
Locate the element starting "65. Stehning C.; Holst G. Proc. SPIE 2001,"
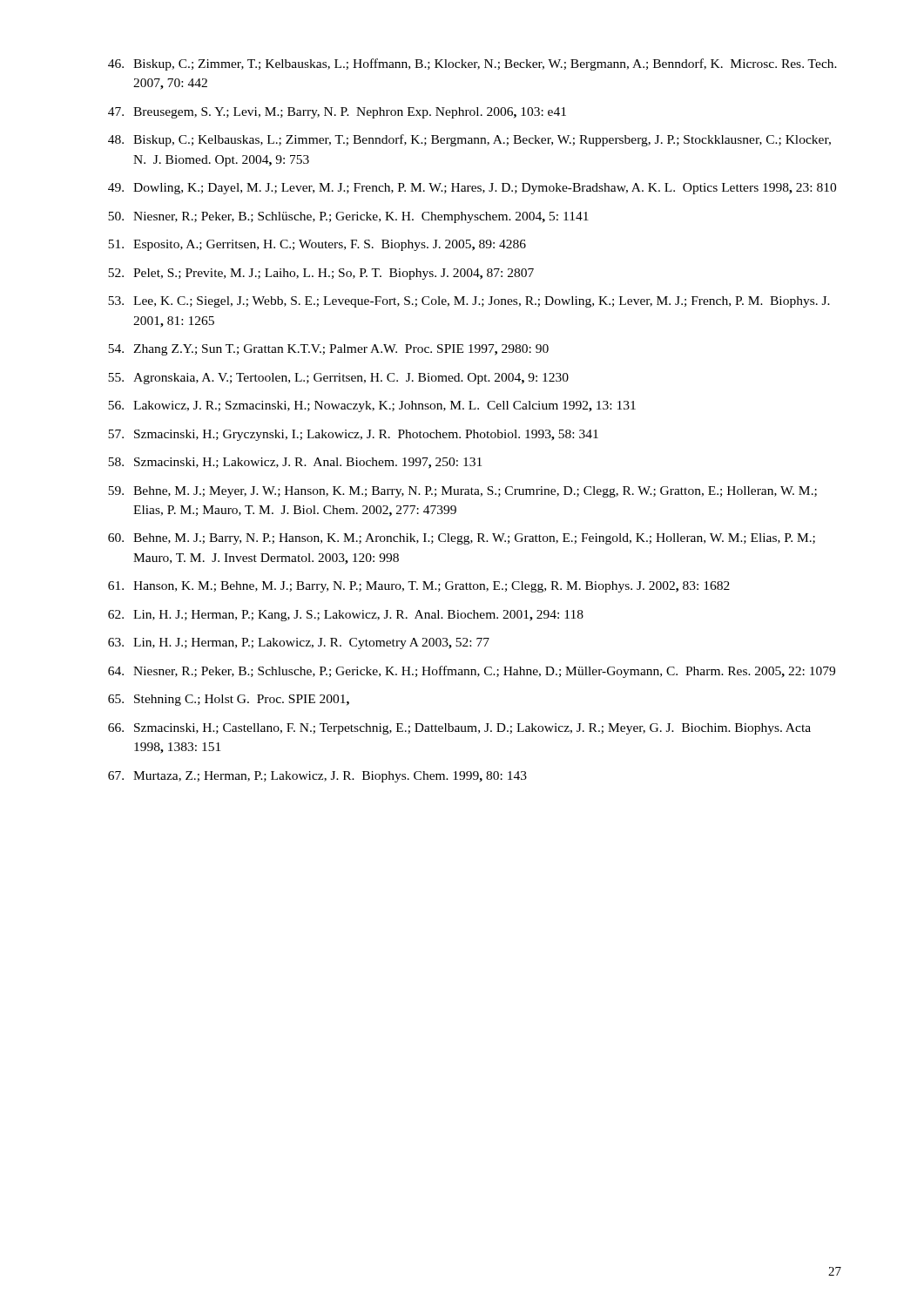(229, 700)
